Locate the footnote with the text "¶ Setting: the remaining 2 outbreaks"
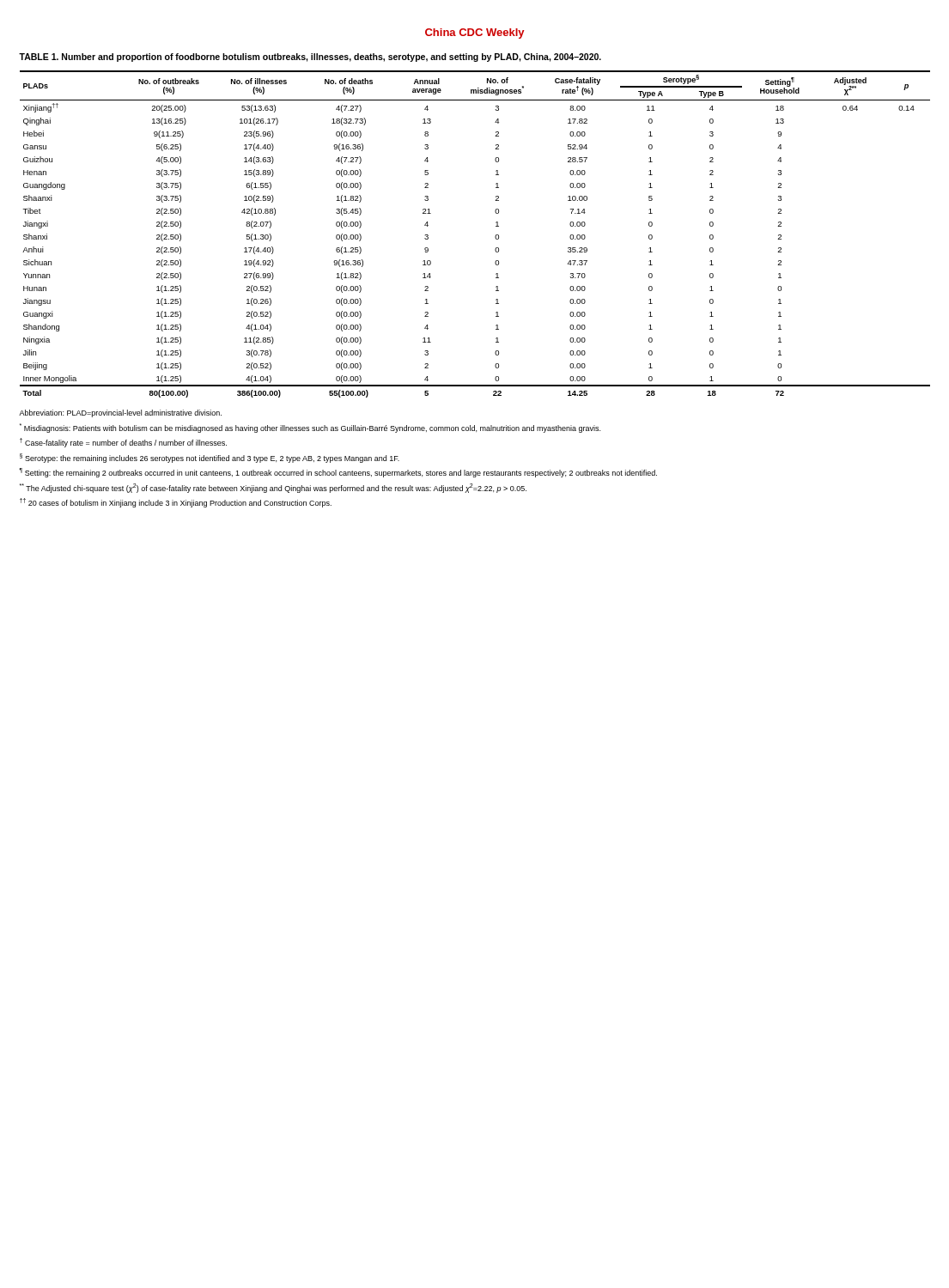 pyautogui.click(x=338, y=473)
